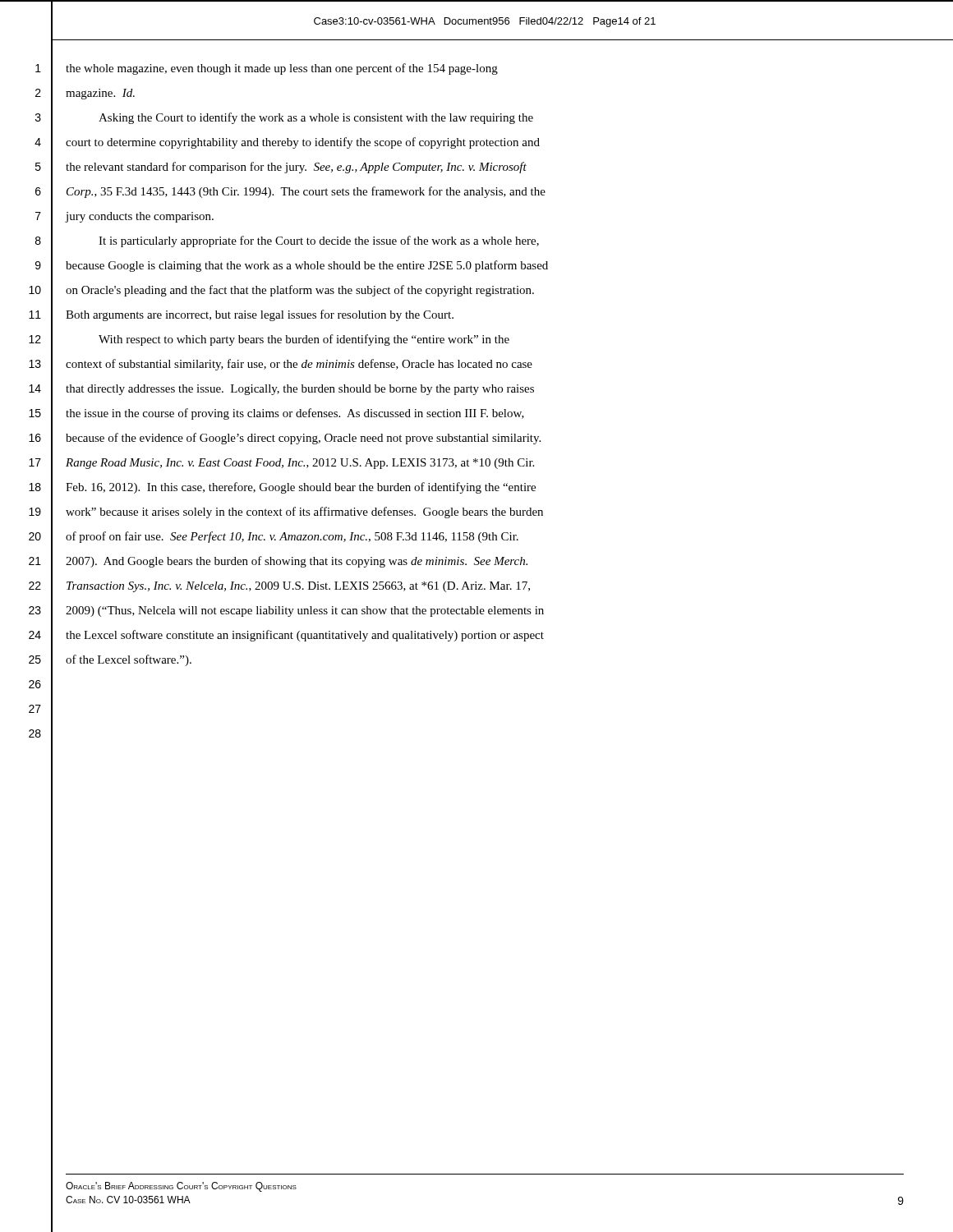Viewport: 953px width, 1232px height.
Task: Where is the passage that starts "With respect to which party bears the"?
Action: pyautogui.click(x=485, y=499)
